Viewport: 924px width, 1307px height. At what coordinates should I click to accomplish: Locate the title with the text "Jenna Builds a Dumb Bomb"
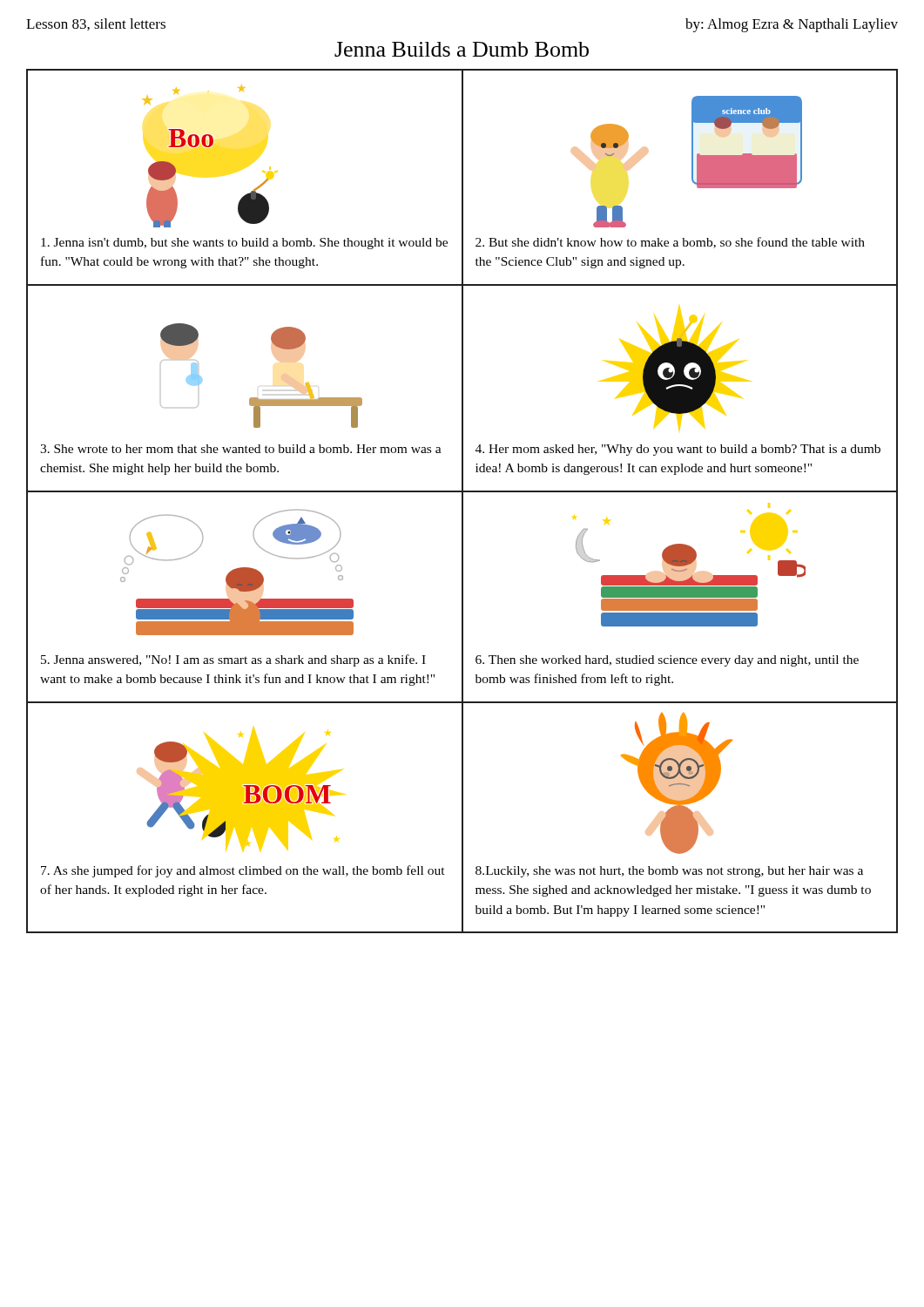coord(462,49)
